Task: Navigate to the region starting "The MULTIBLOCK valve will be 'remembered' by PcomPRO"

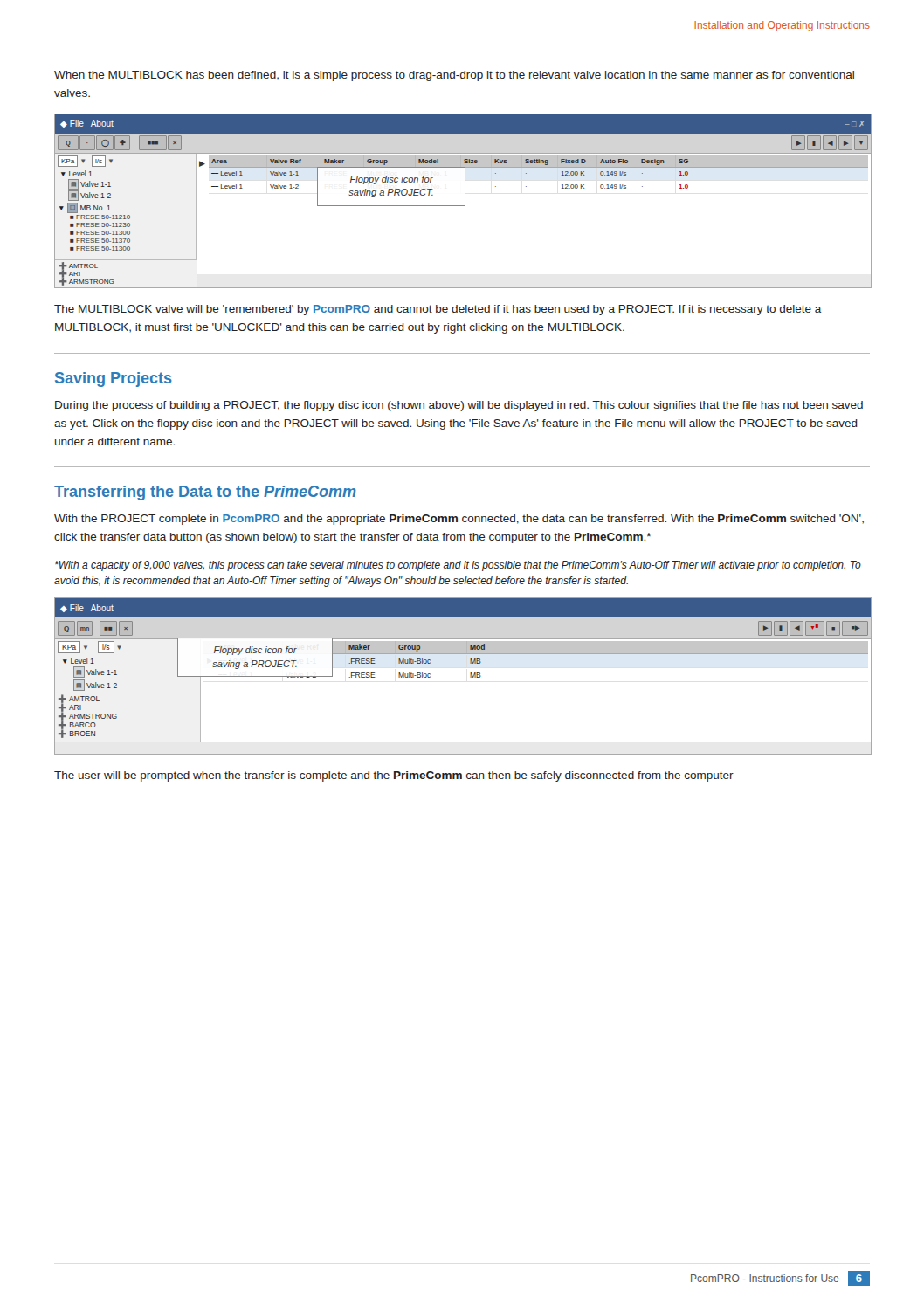Action: coord(438,318)
